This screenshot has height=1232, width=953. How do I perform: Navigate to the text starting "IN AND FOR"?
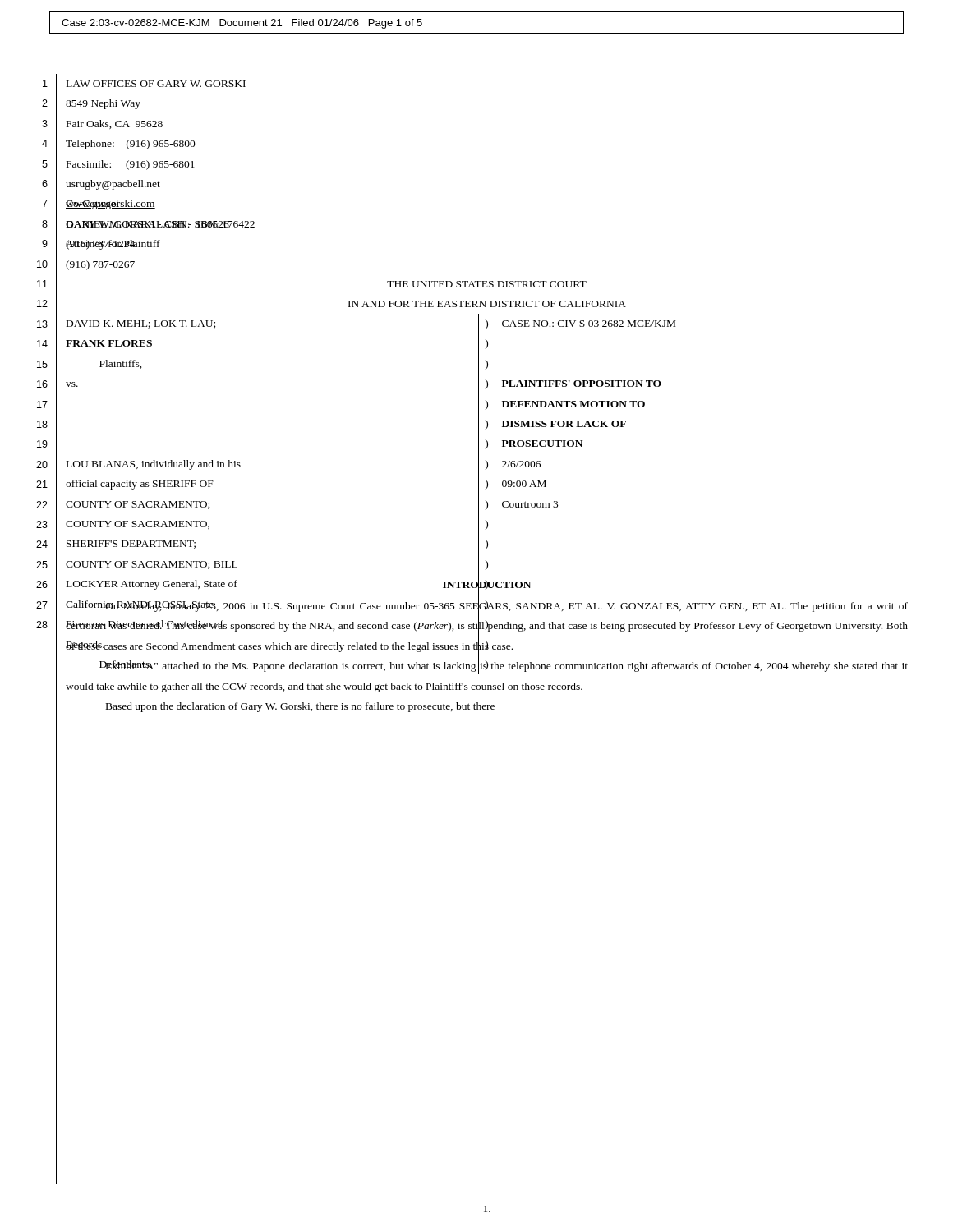[487, 303]
